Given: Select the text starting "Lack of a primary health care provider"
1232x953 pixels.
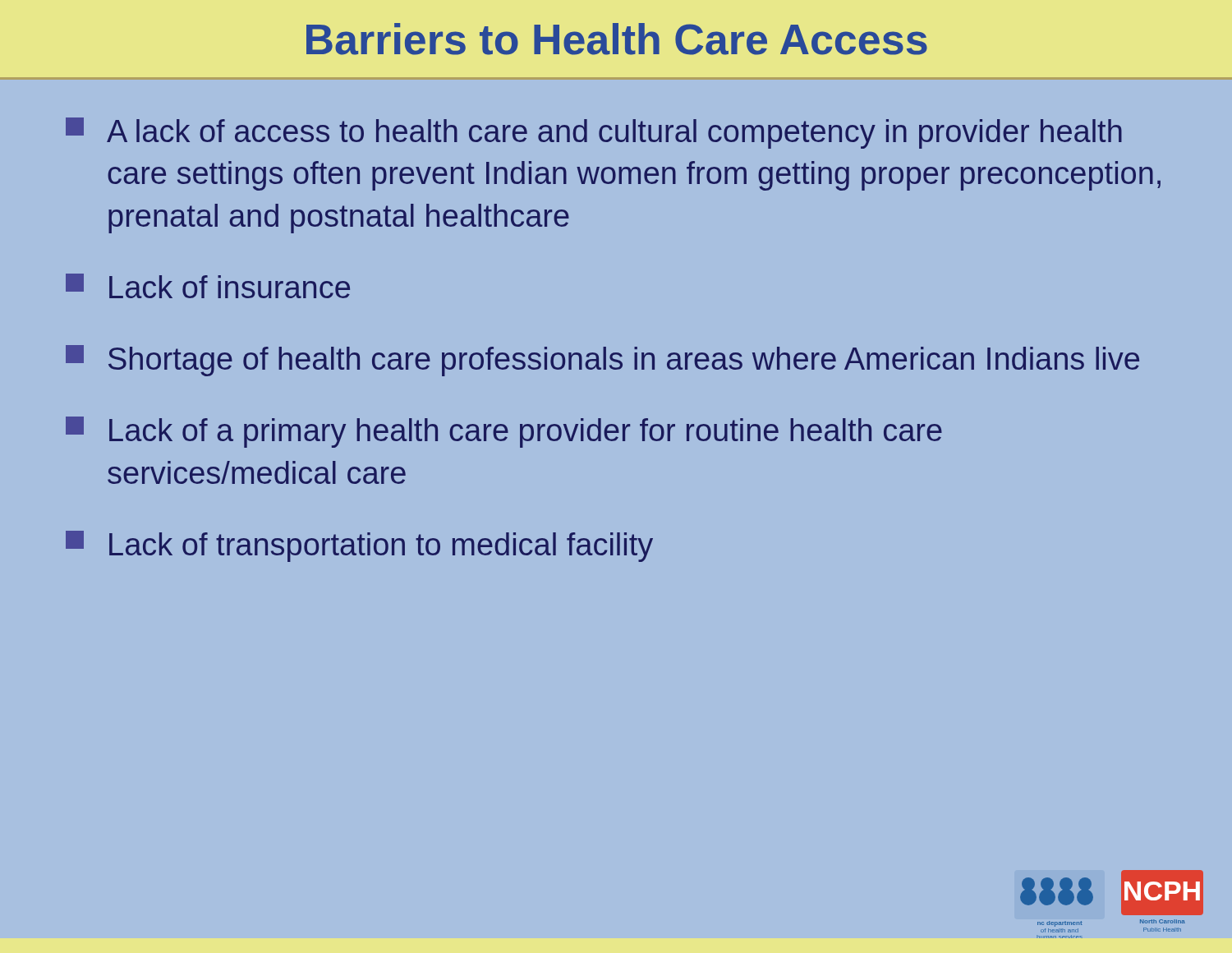Looking at the screenshot, I should (x=616, y=452).
